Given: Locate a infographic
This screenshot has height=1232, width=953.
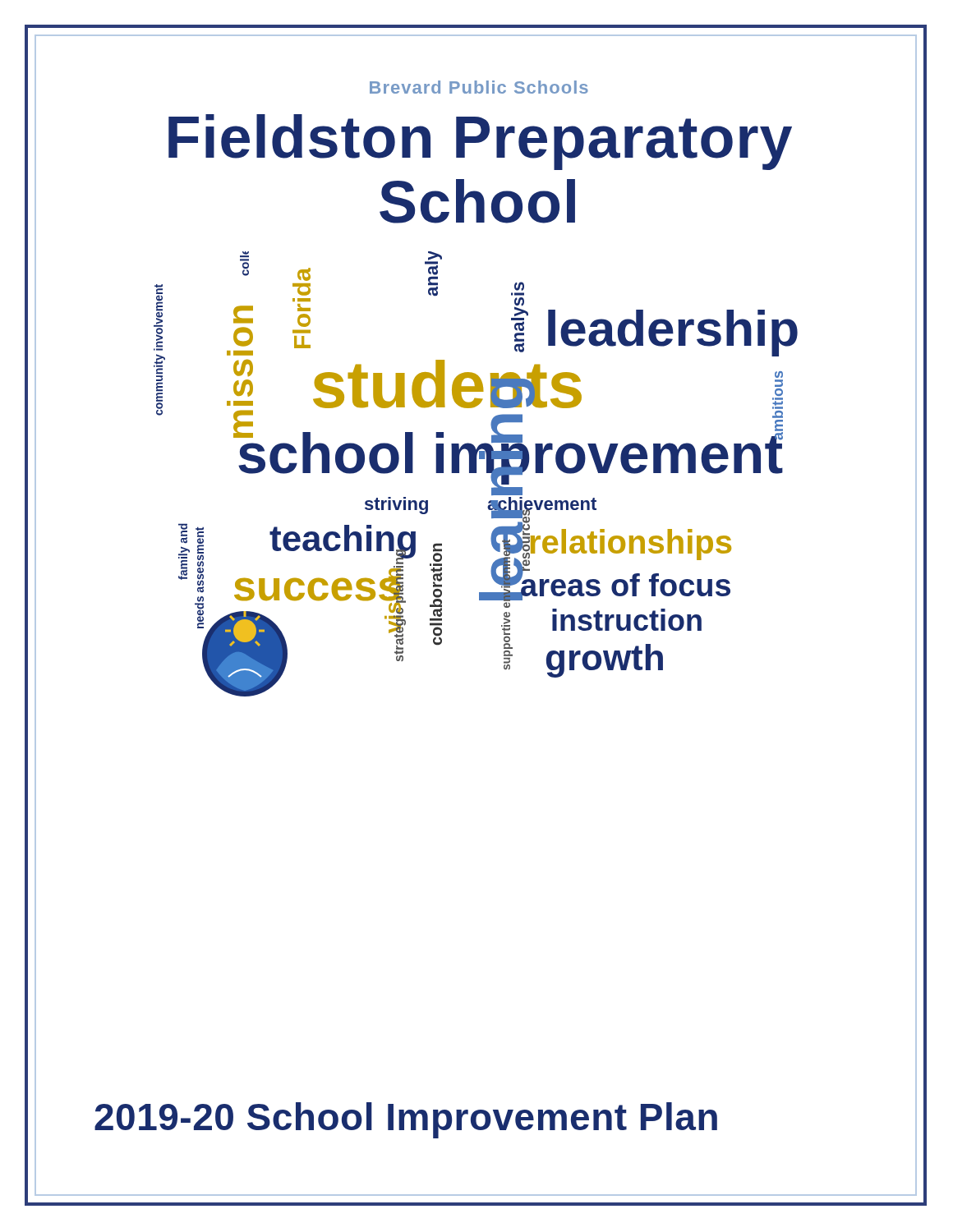Looking at the screenshot, I should click(x=479, y=482).
